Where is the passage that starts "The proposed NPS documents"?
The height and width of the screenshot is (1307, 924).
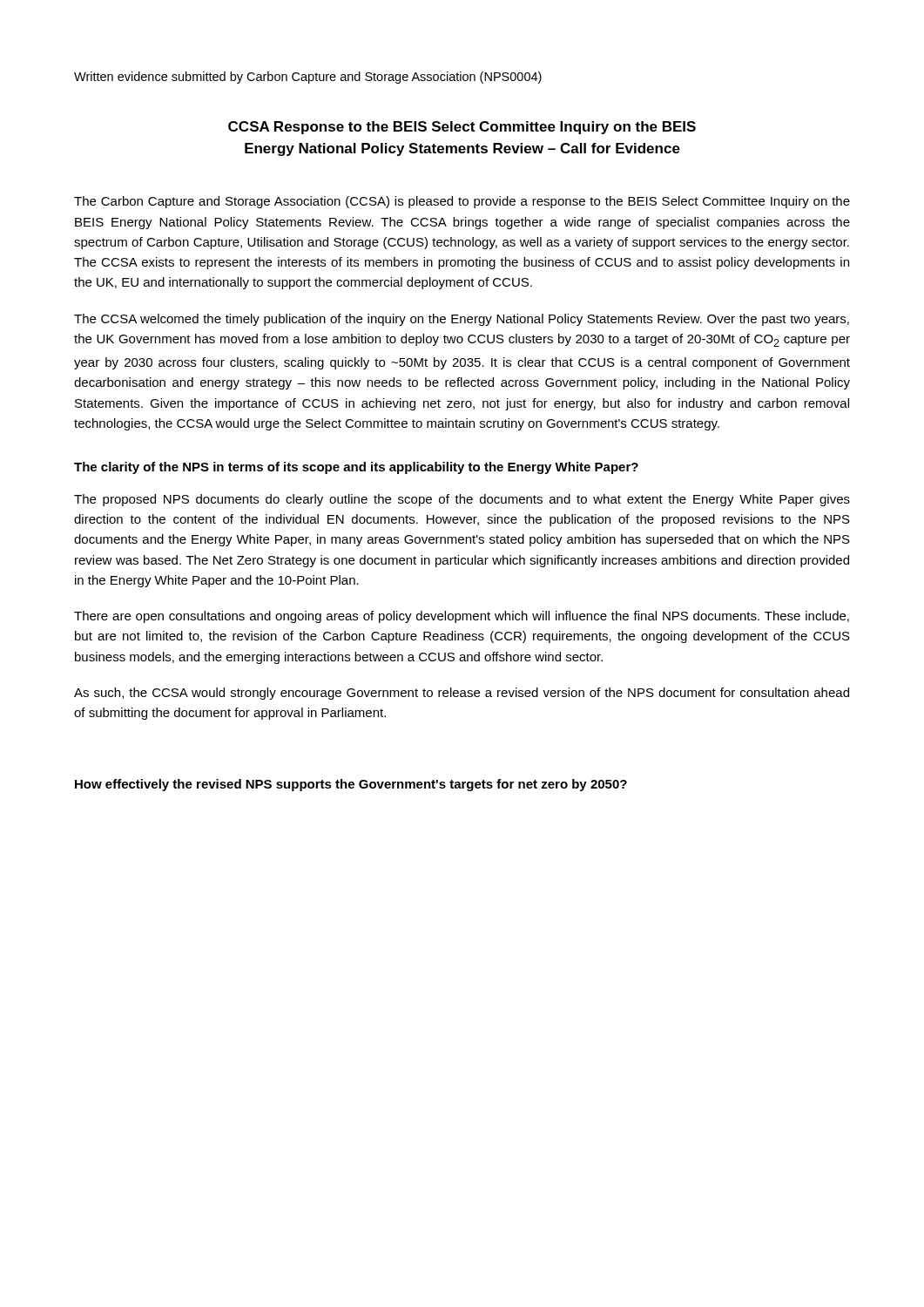[462, 539]
